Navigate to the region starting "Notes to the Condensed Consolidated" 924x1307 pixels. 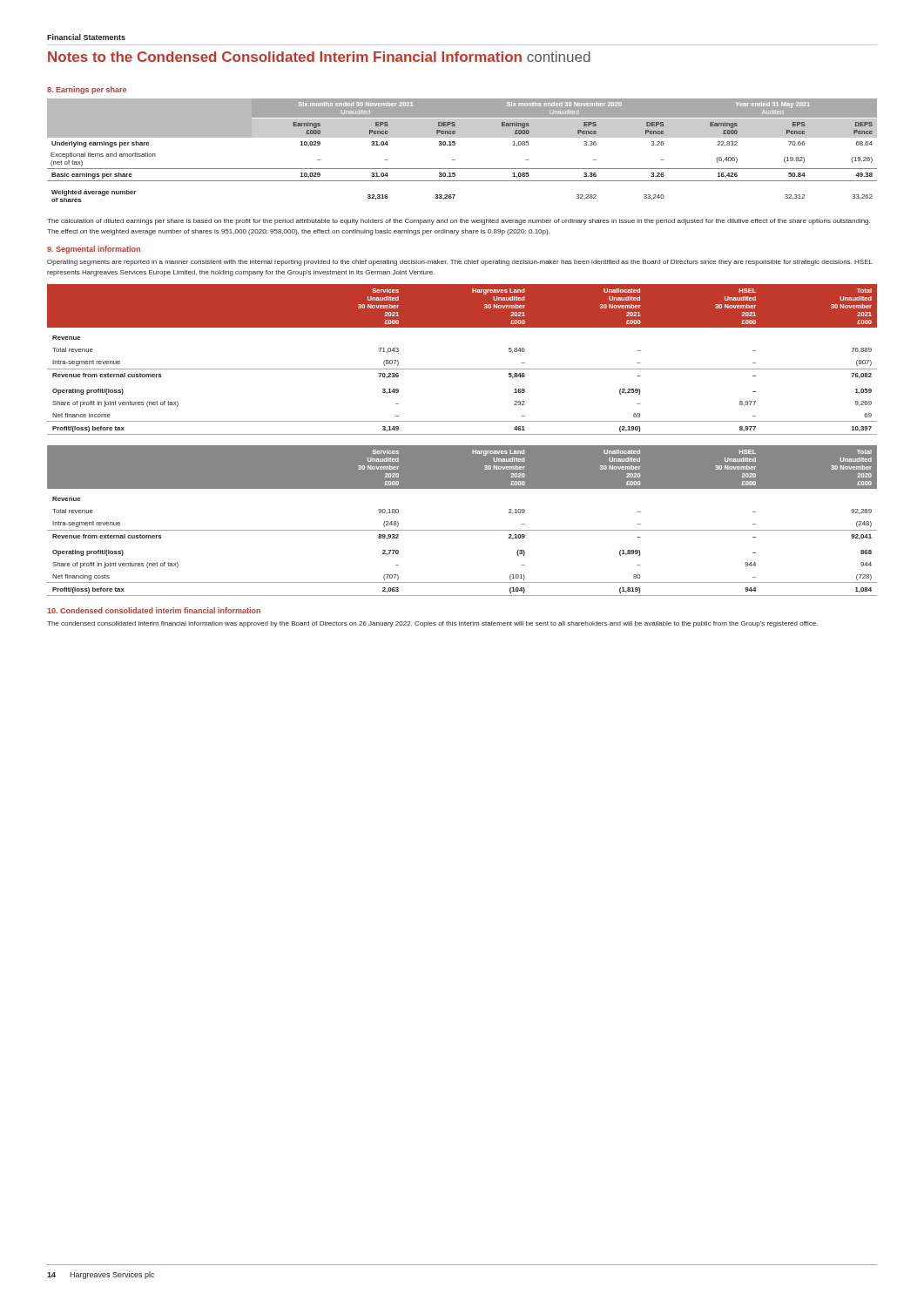319,57
